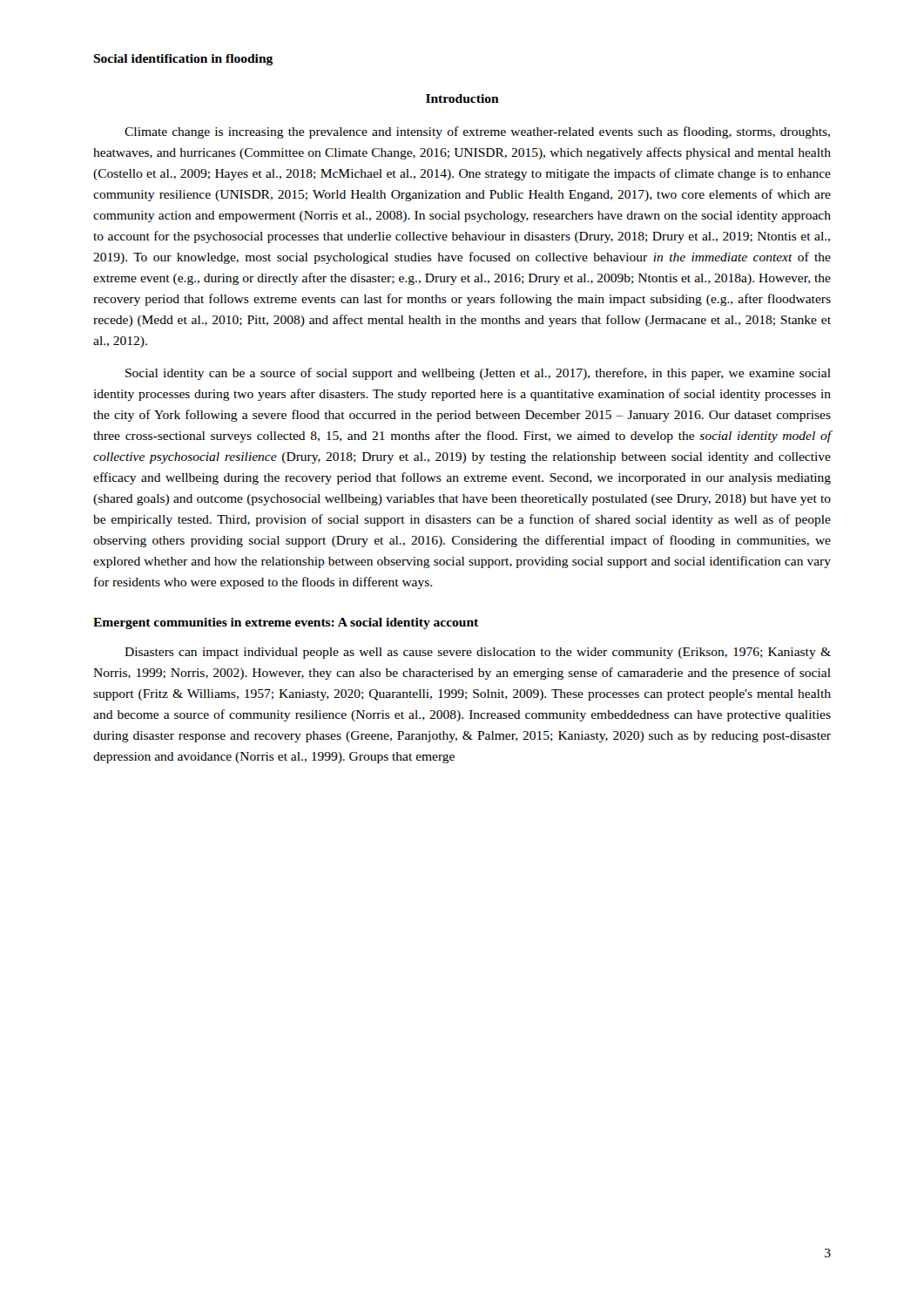Find the text block that says "Disasters can impact individual people as well as"
This screenshot has height=1307, width=924.
462,704
